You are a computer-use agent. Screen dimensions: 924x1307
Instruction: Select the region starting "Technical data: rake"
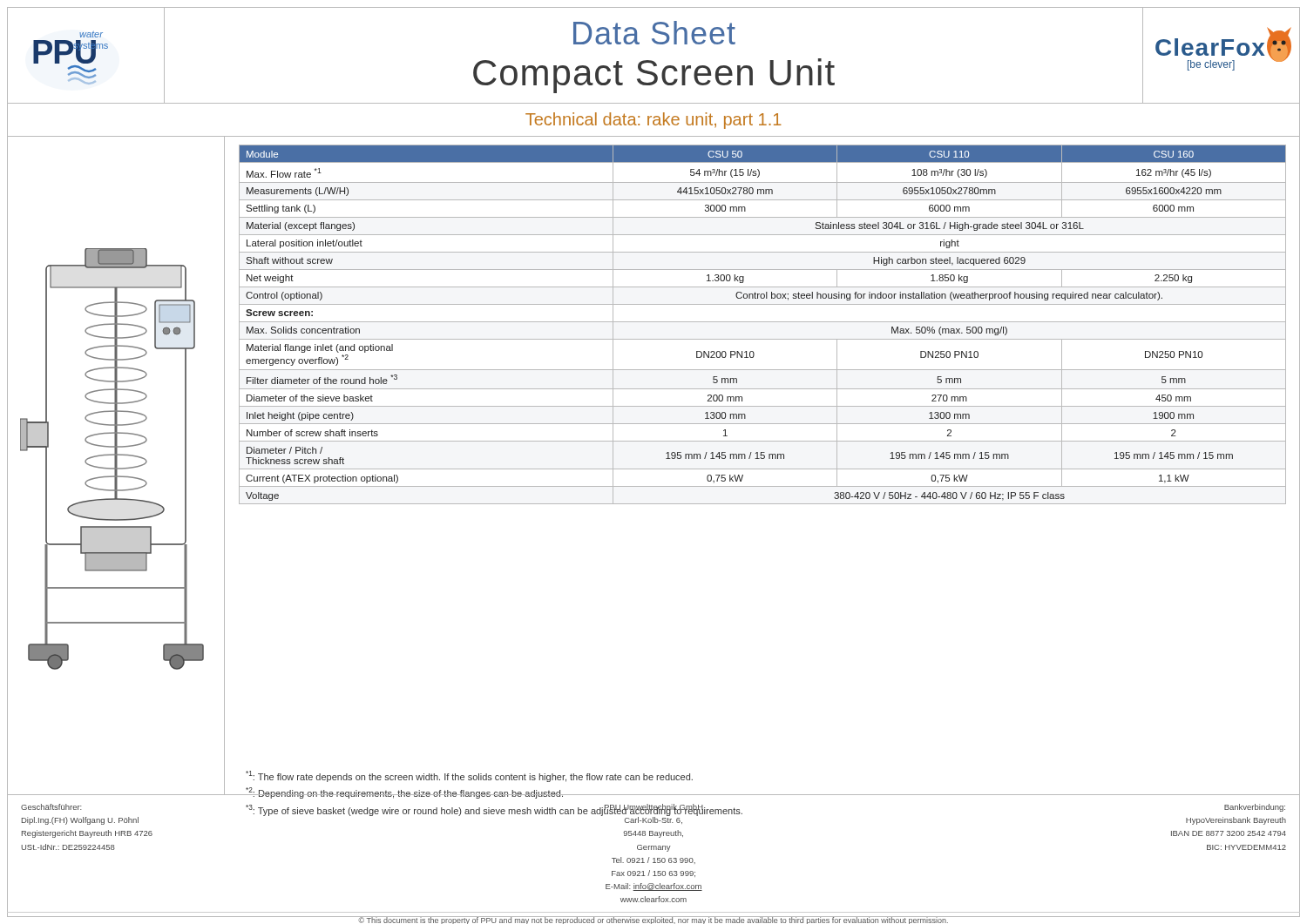[654, 119]
